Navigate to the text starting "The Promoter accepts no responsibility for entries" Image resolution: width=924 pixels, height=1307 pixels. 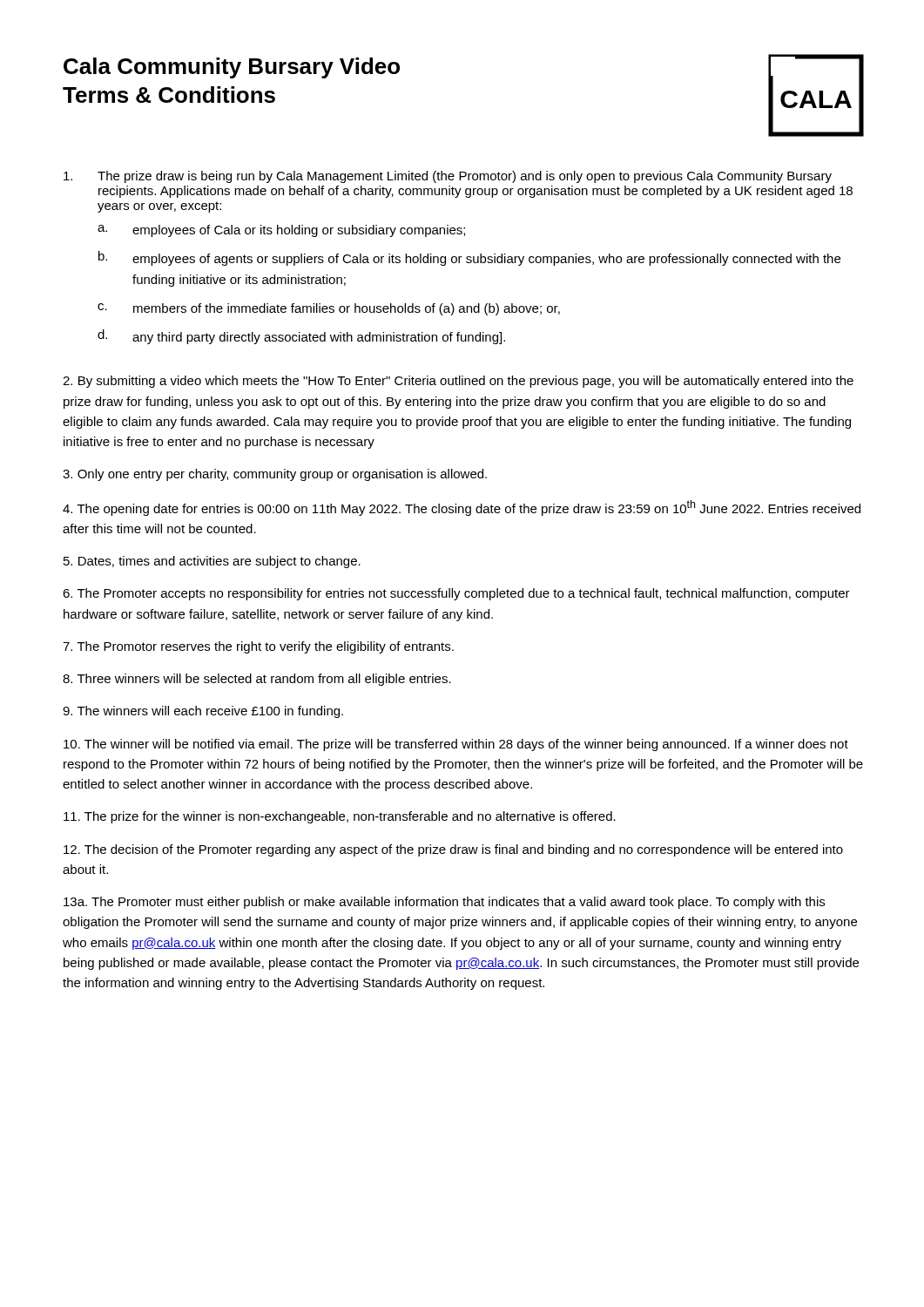[x=463, y=603]
